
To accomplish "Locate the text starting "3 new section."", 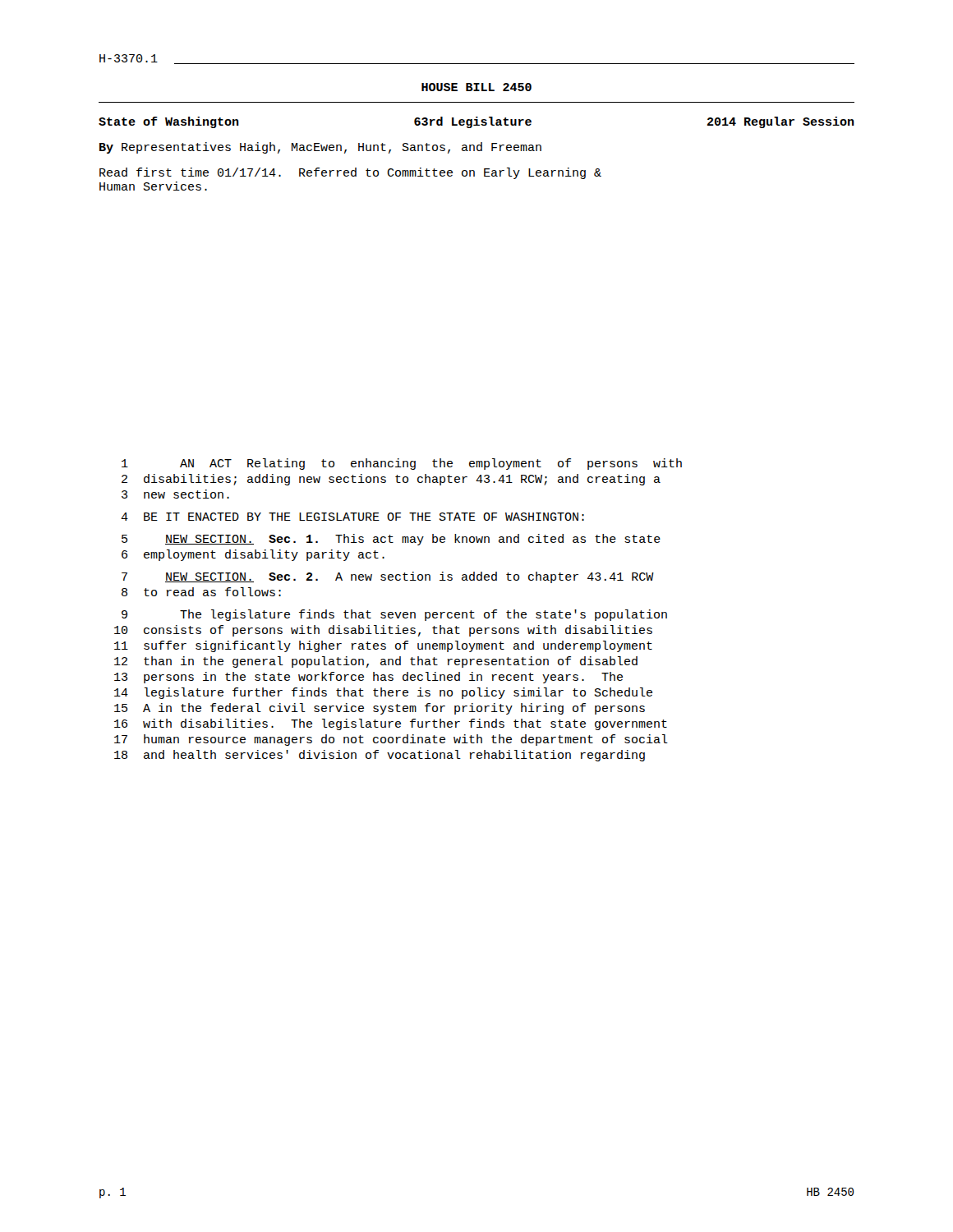I will [175, 494].
